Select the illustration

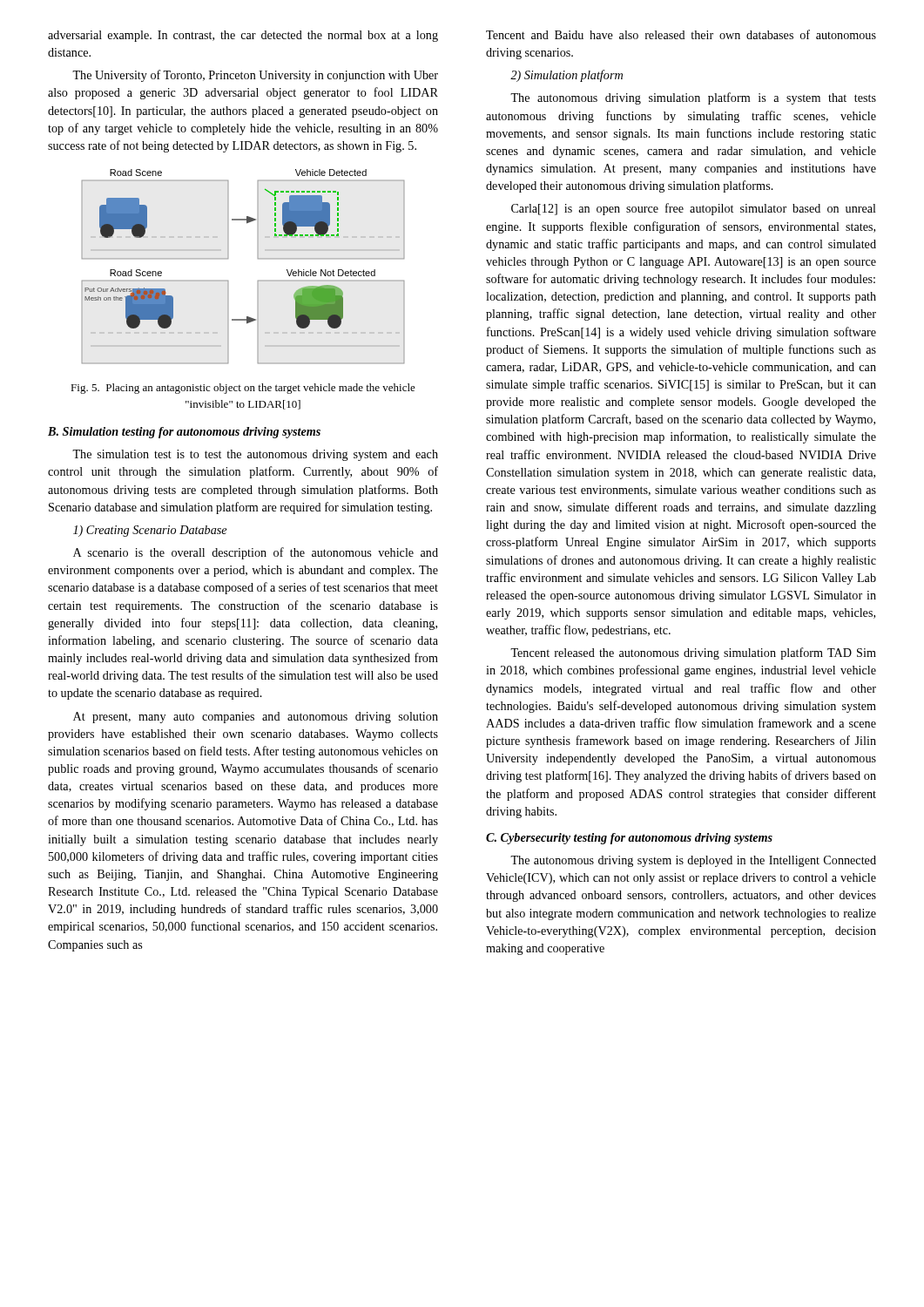pos(243,270)
